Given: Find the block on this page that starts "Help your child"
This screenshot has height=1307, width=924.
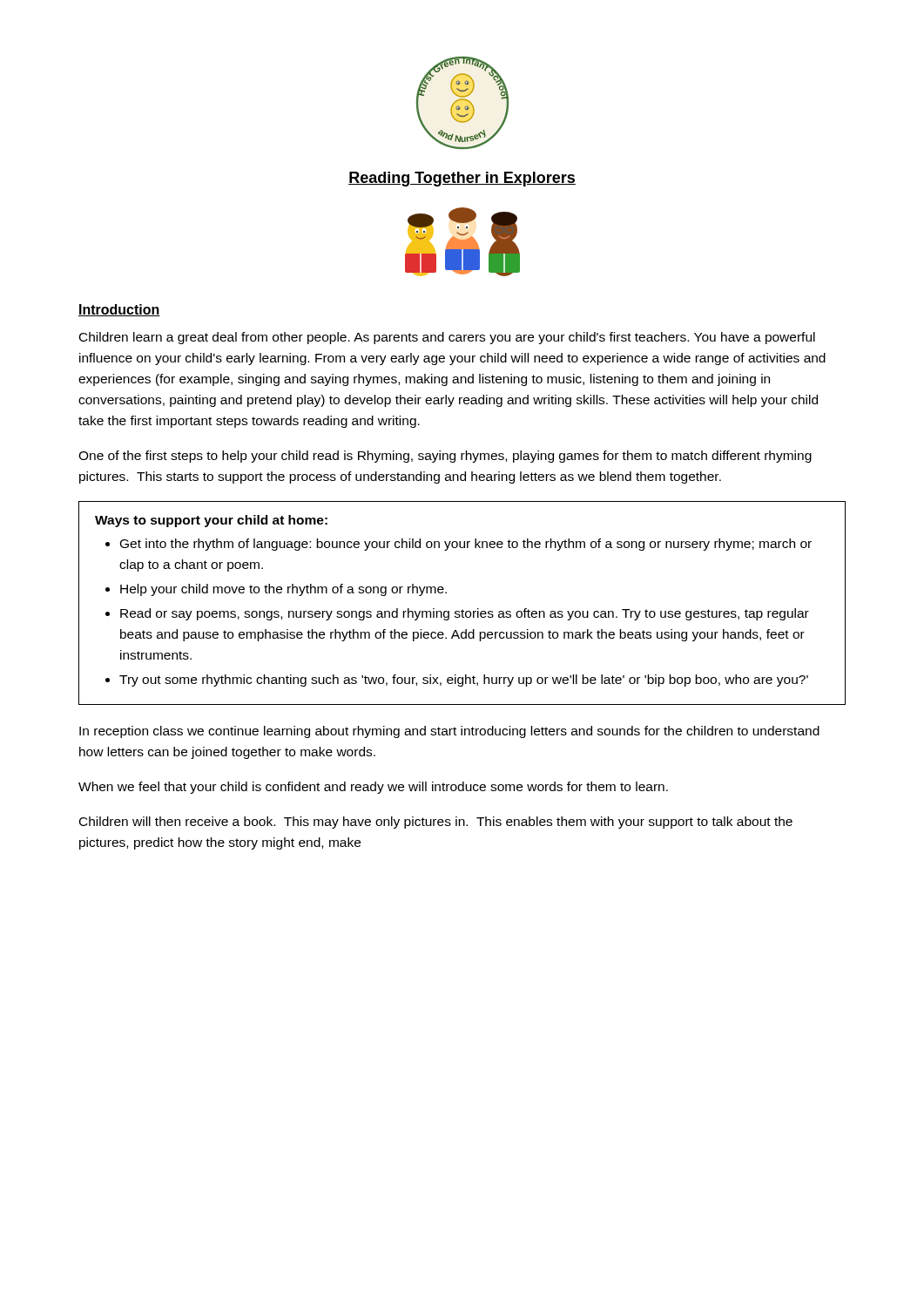Looking at the screenshot, I should pyautogui.click(x=284, y=589).
